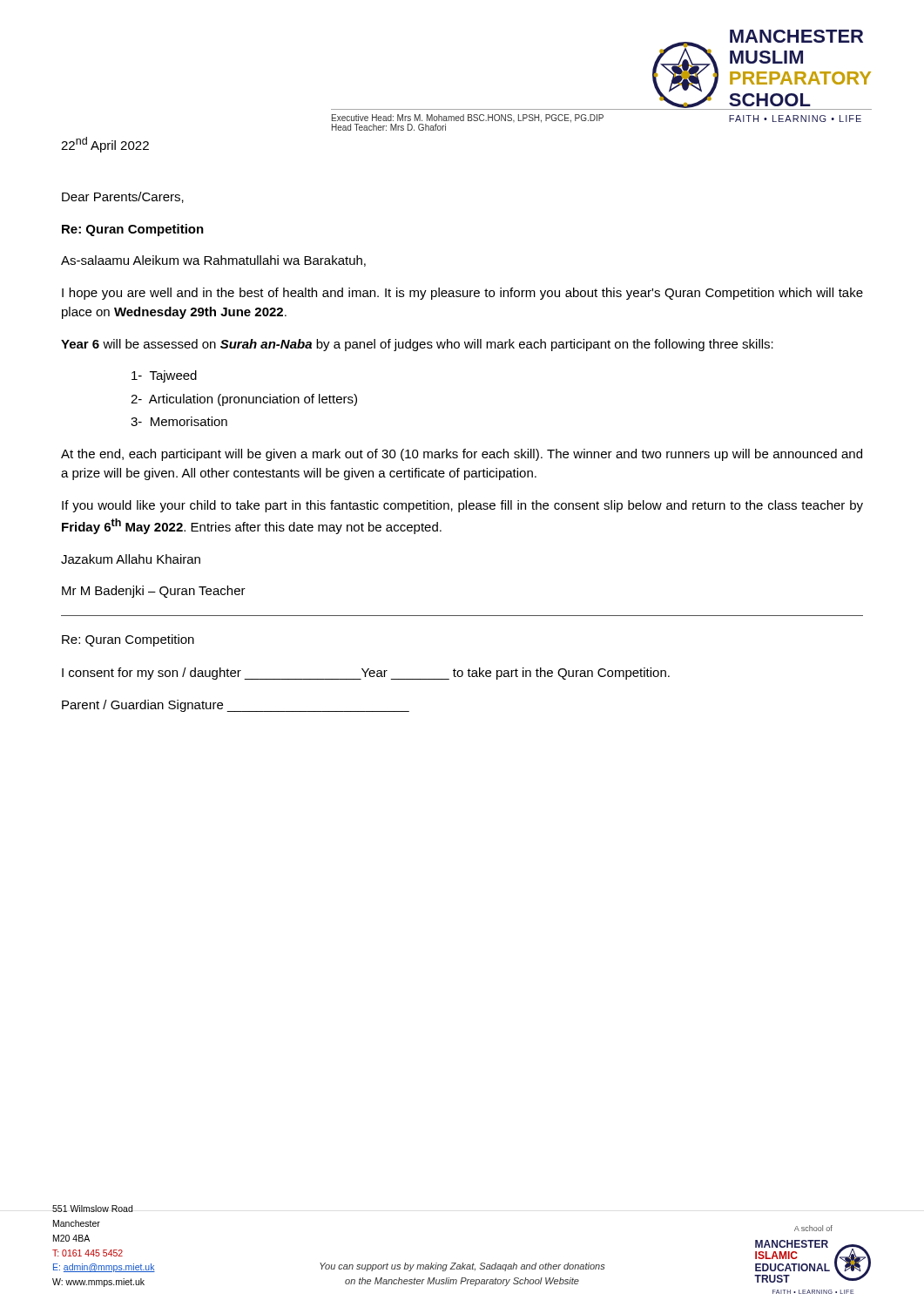Point to "As-salaamu Aleikum wa Rahmatullahi wa Barakatuh,"

214,260
